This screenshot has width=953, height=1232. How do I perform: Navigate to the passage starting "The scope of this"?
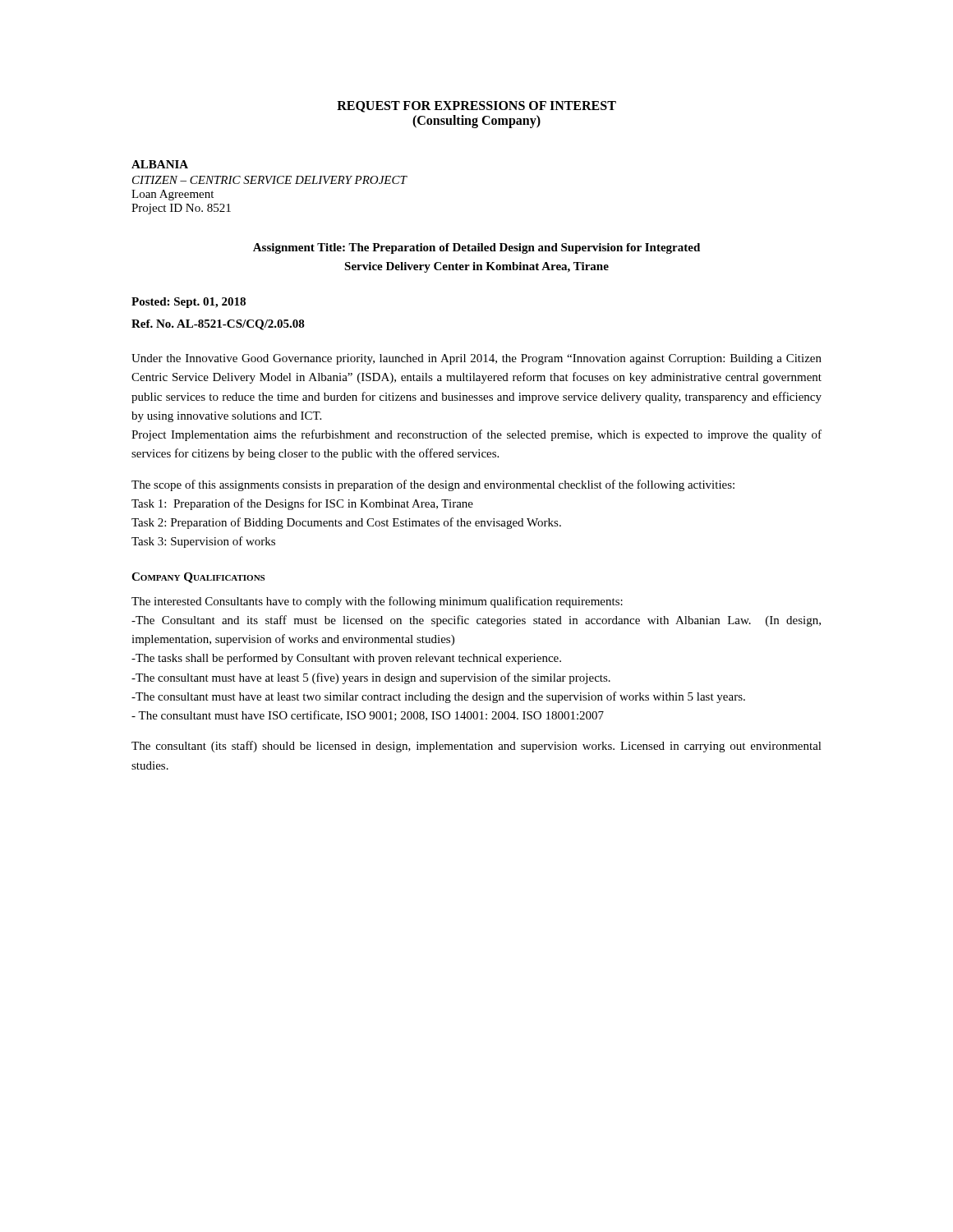tap(433, 513)
